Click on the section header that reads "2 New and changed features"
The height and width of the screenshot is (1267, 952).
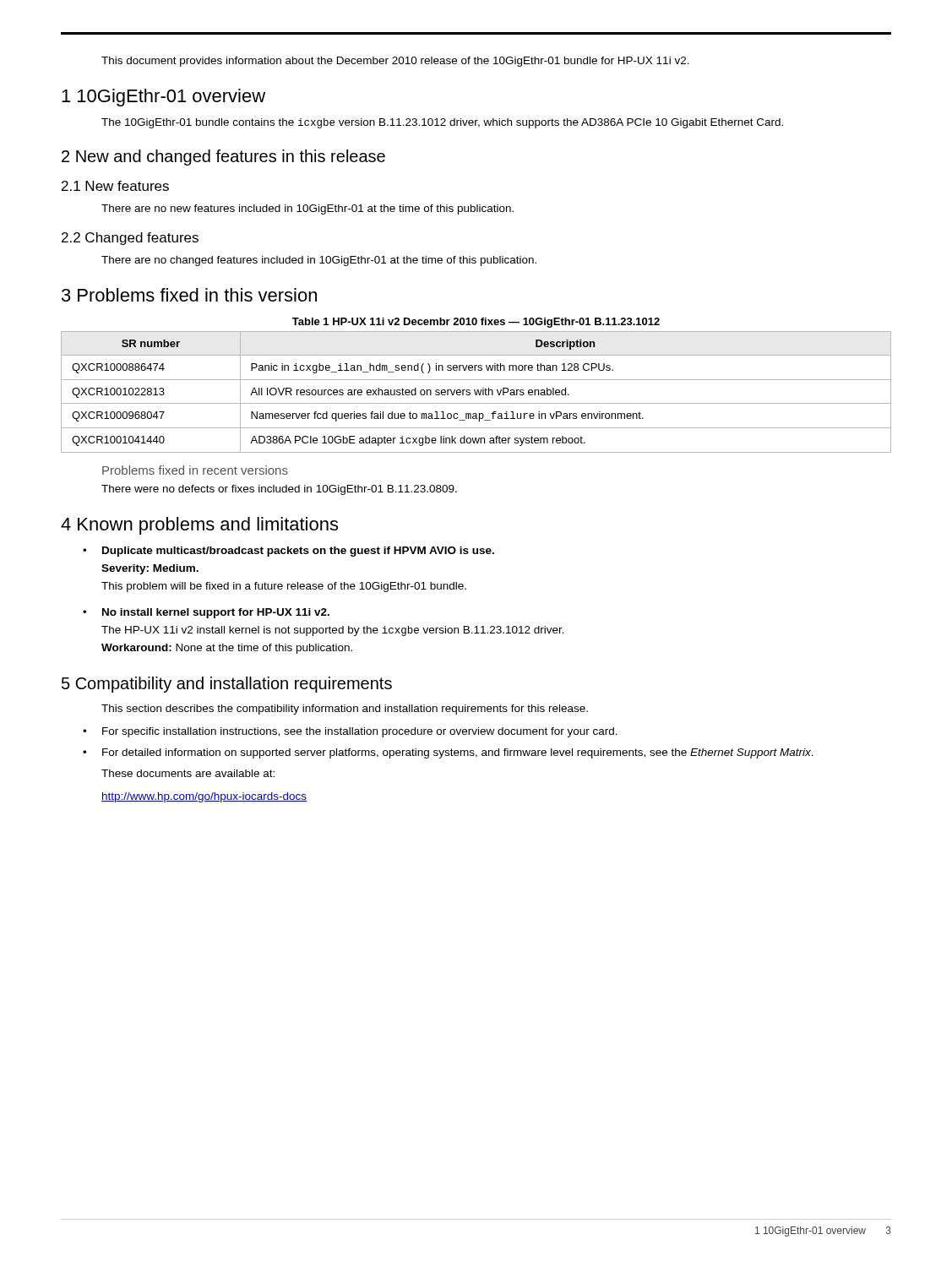pos(223,157)
